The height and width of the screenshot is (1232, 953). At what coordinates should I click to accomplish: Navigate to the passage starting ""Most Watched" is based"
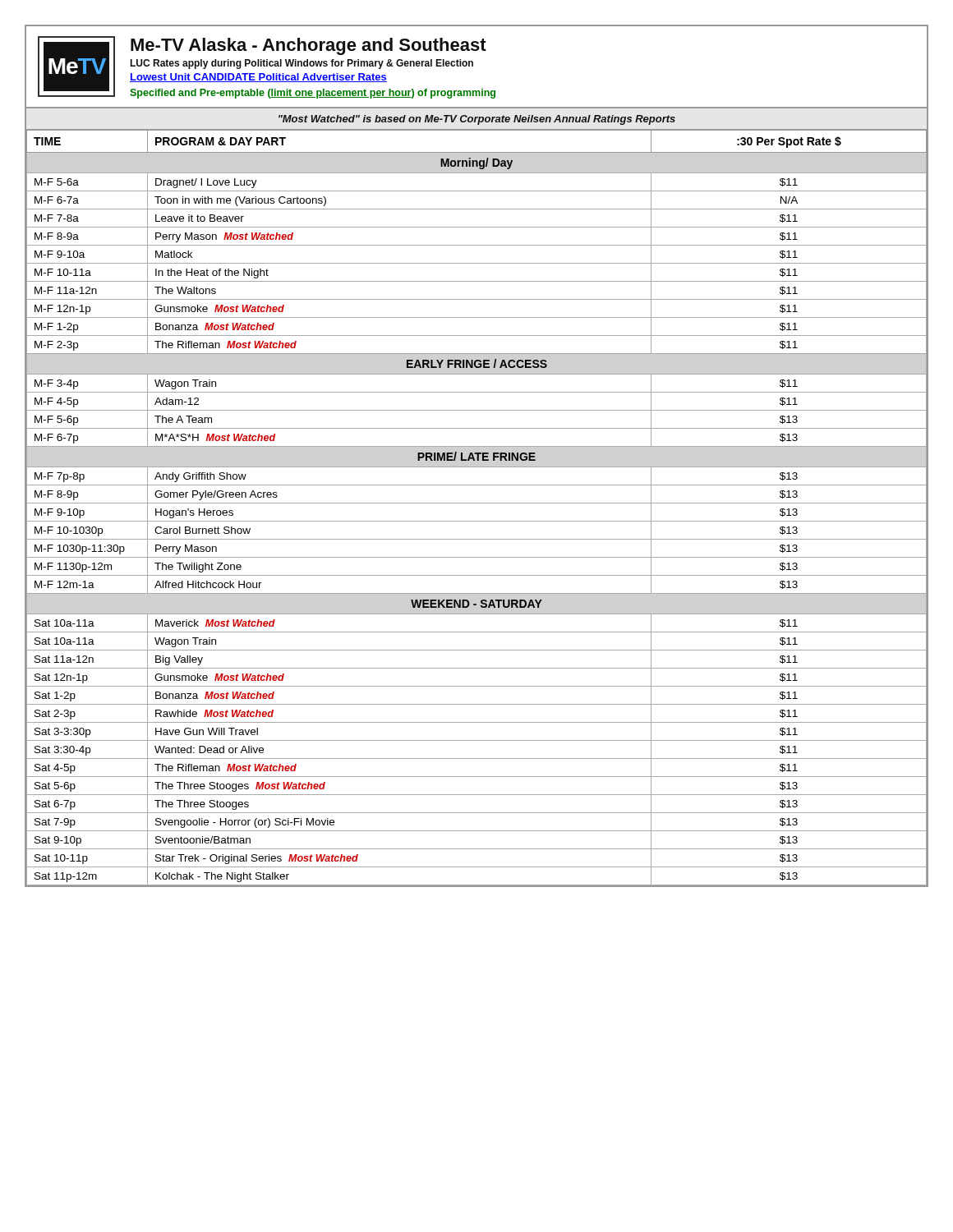tap(476, 119)
